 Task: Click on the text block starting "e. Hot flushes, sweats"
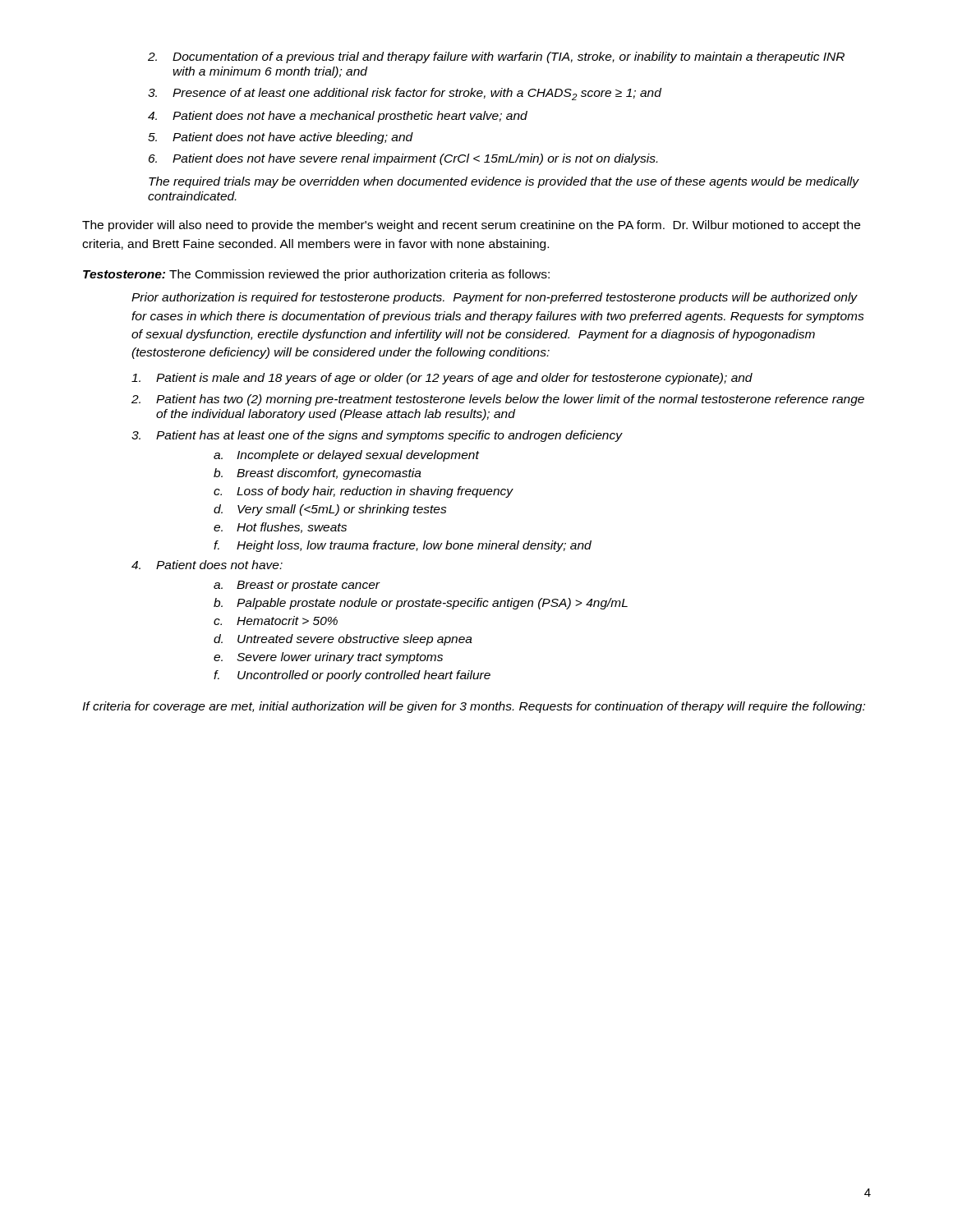[x=280, y=527]
